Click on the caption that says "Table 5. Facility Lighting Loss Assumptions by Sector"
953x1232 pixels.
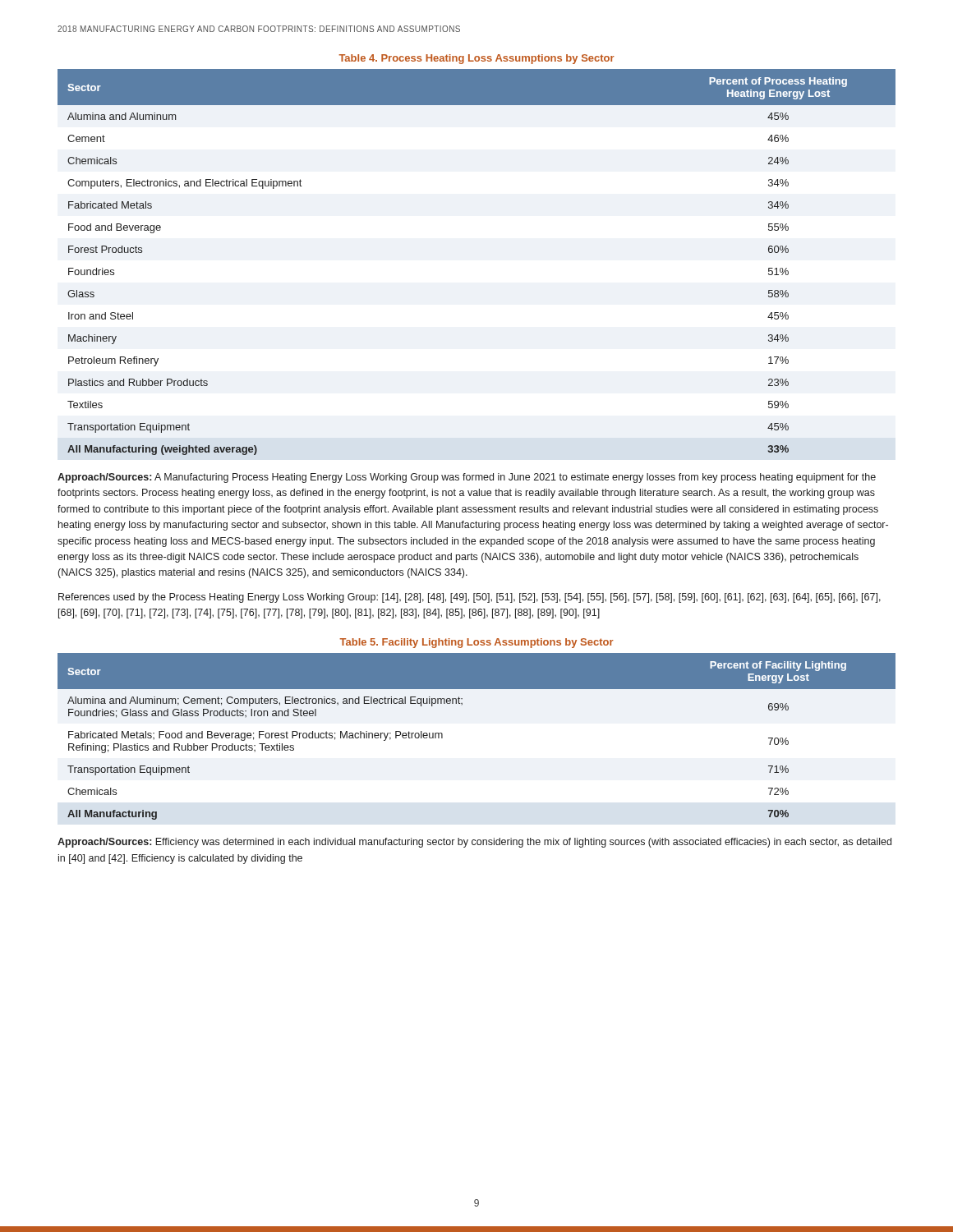click(476, 642)
